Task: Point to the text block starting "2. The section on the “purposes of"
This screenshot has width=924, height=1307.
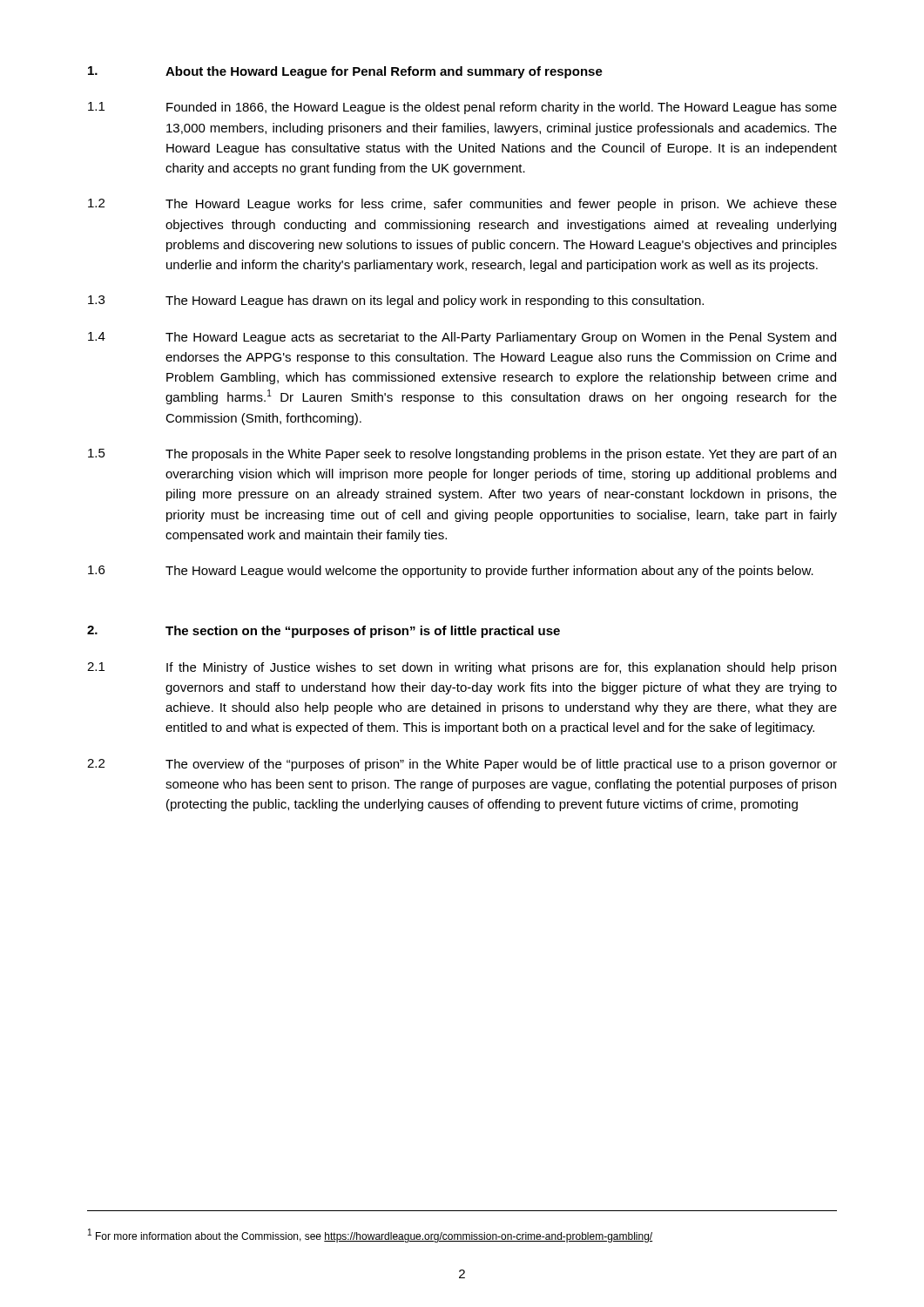Action: pyautogui.click(x=462, y=631)
